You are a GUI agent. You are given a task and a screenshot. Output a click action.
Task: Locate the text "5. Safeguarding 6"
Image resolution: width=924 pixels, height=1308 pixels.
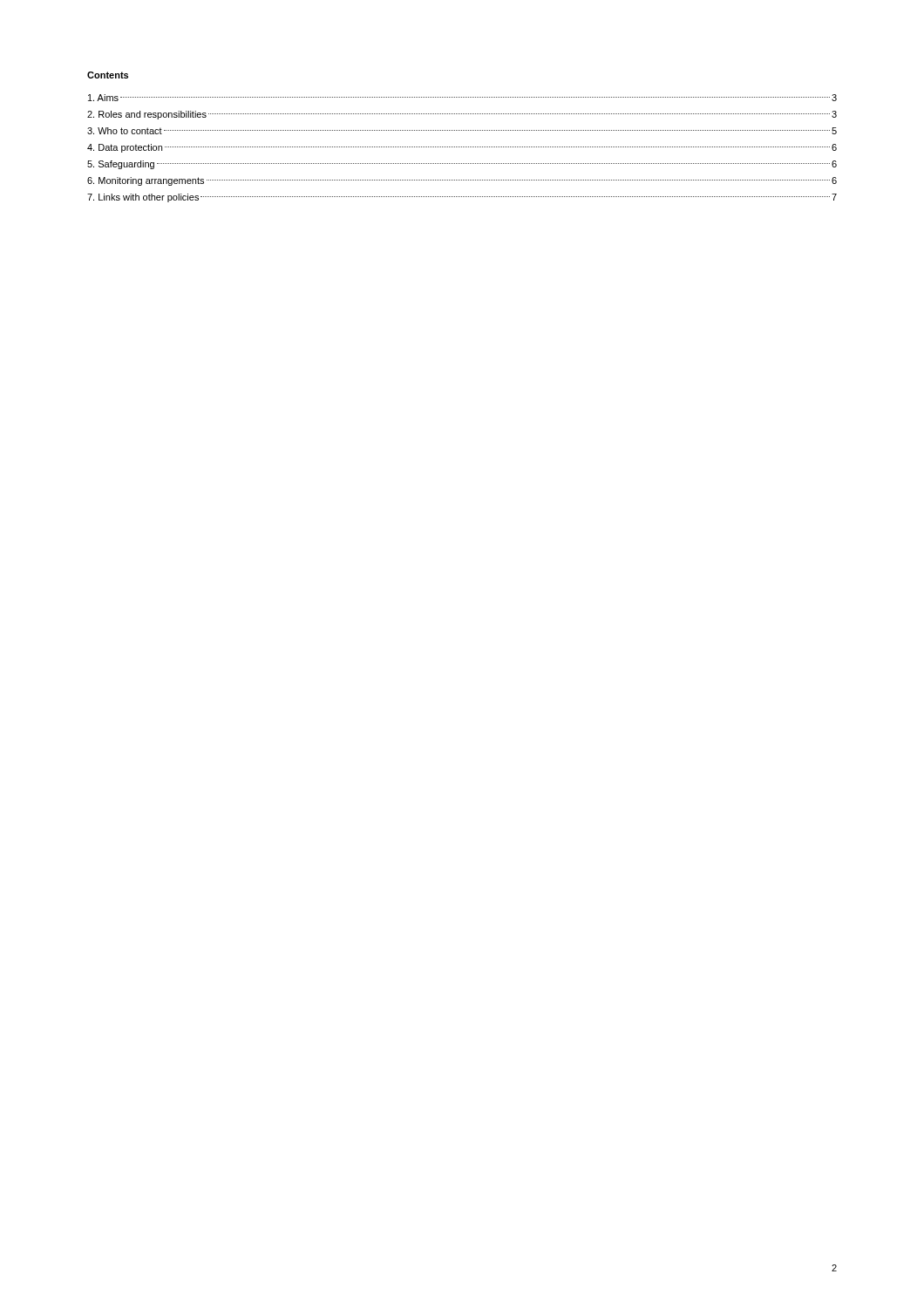[x=462, y=164]
